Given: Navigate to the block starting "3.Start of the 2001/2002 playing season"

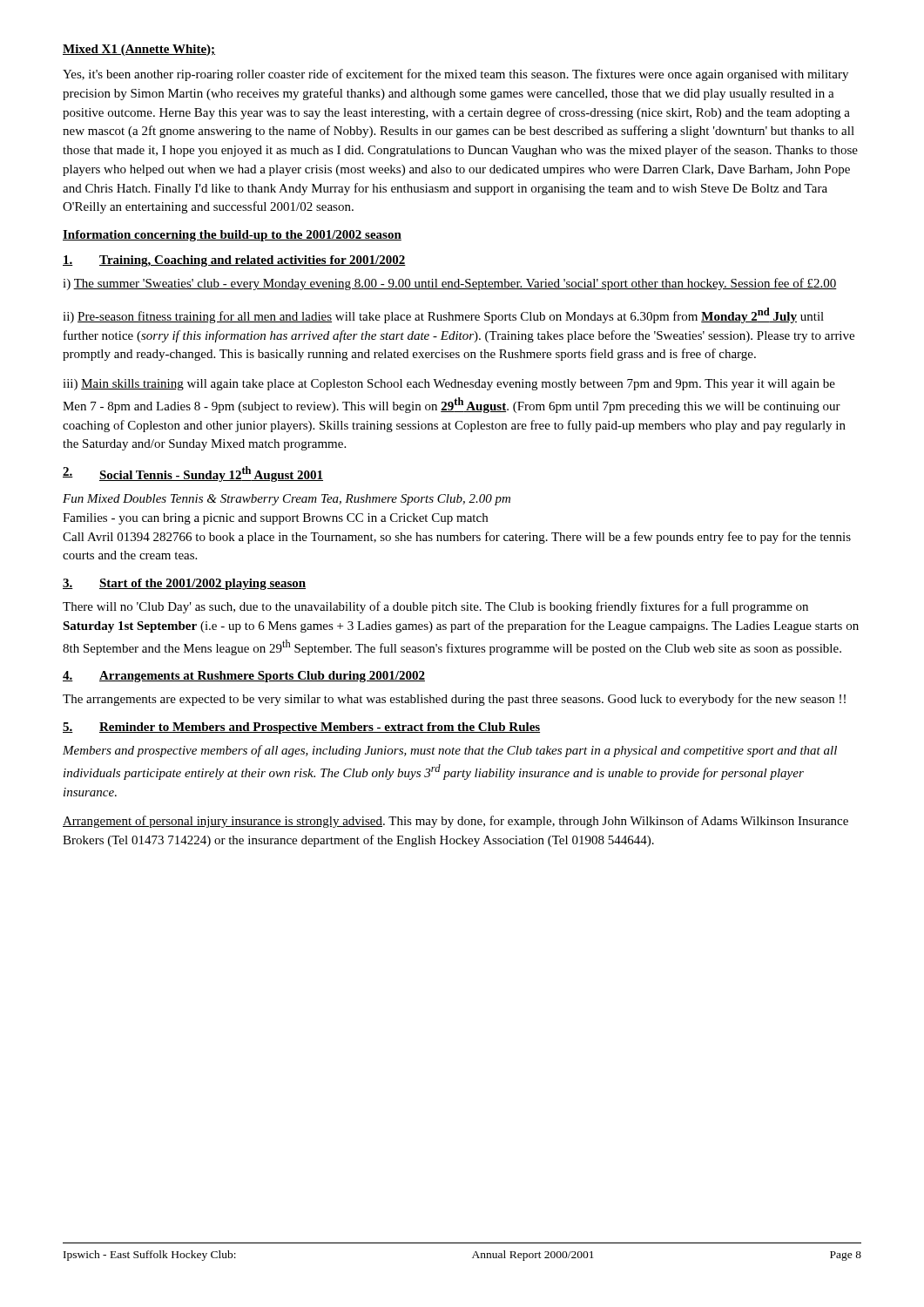Looking at the screenshot, I should (184, 583).
